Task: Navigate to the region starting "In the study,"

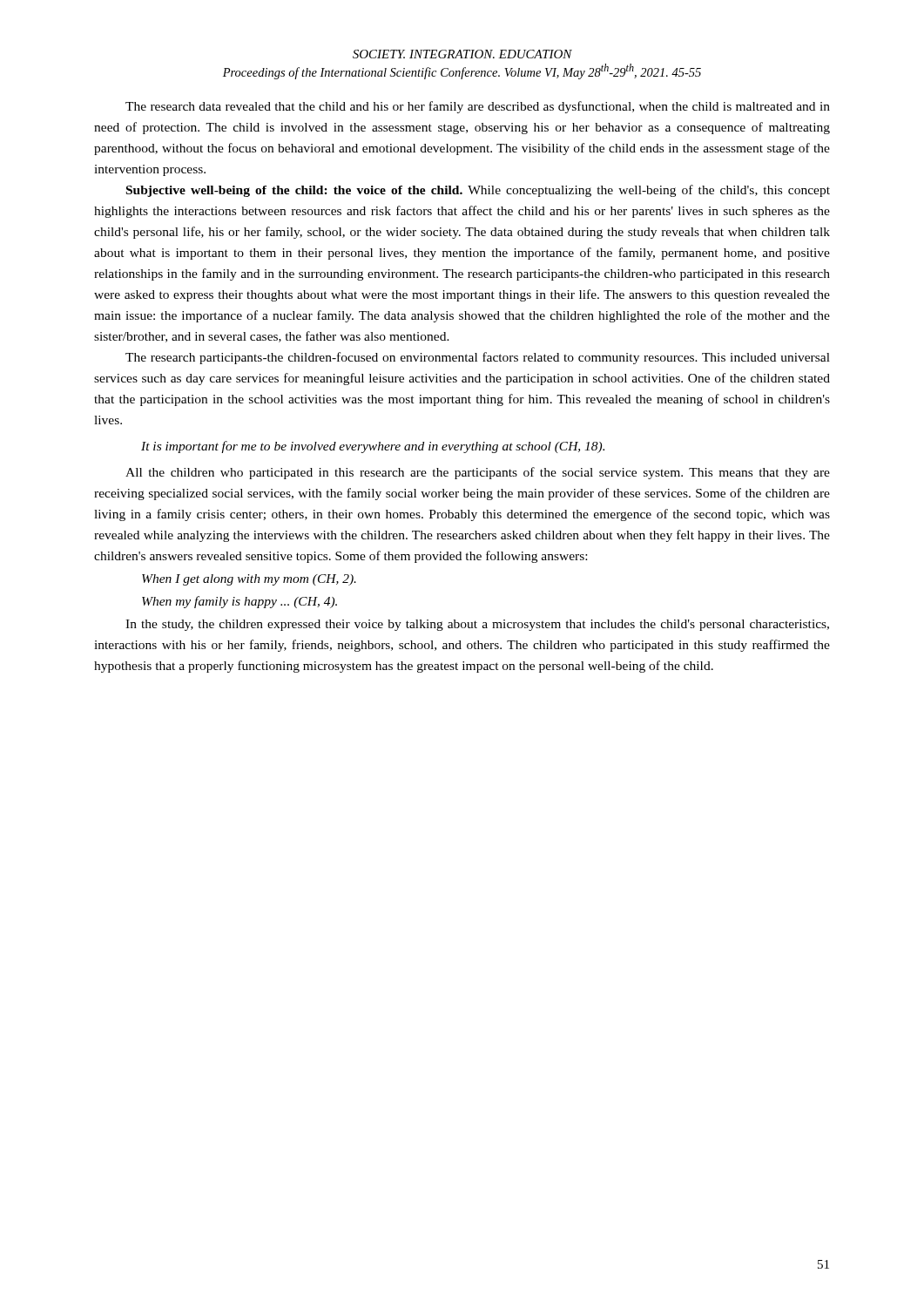Action: pyautogui.click(x=462, y=645)
